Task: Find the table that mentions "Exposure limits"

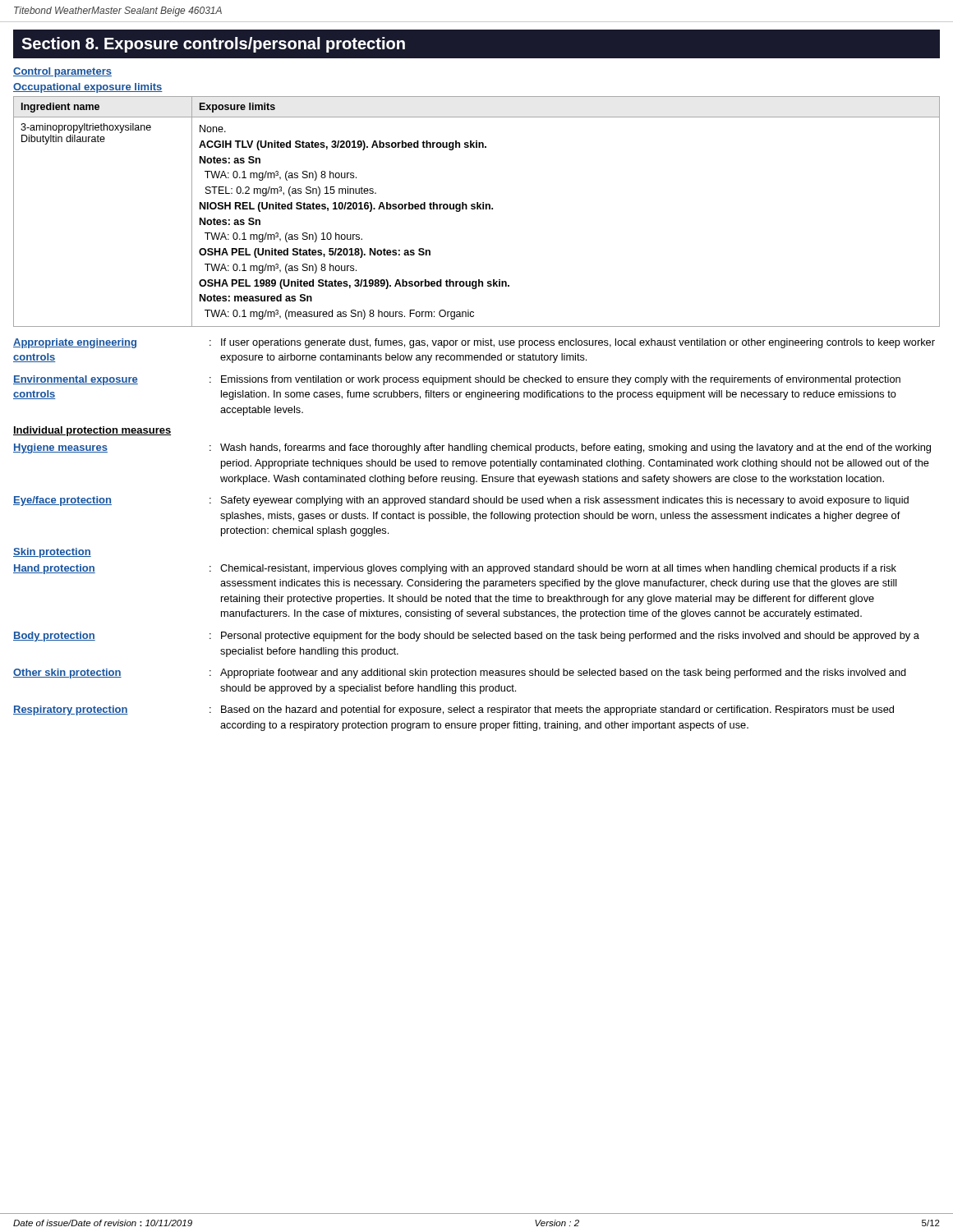Action: [x=476, y=211]
